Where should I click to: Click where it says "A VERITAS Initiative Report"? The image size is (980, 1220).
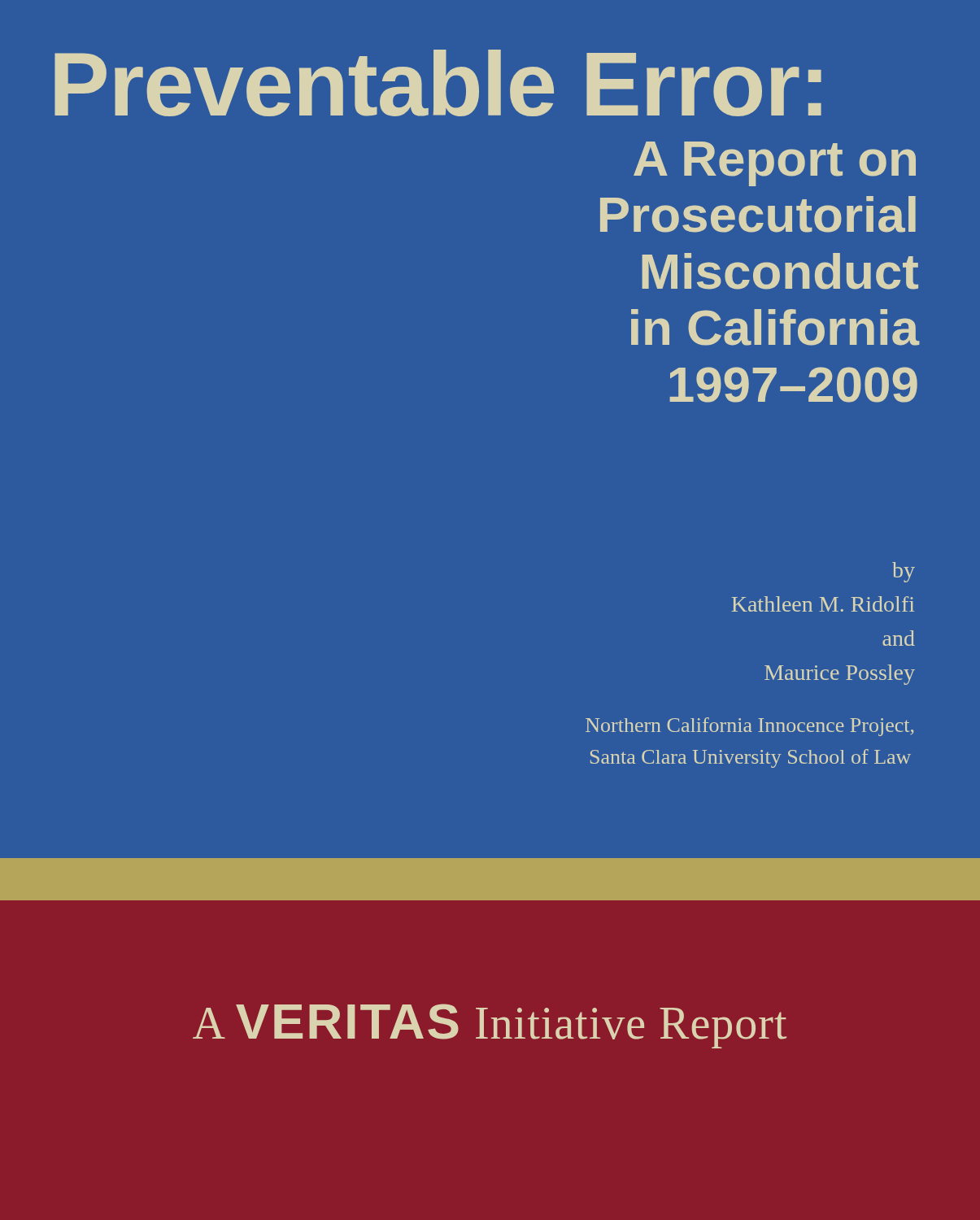point(490,1021)
